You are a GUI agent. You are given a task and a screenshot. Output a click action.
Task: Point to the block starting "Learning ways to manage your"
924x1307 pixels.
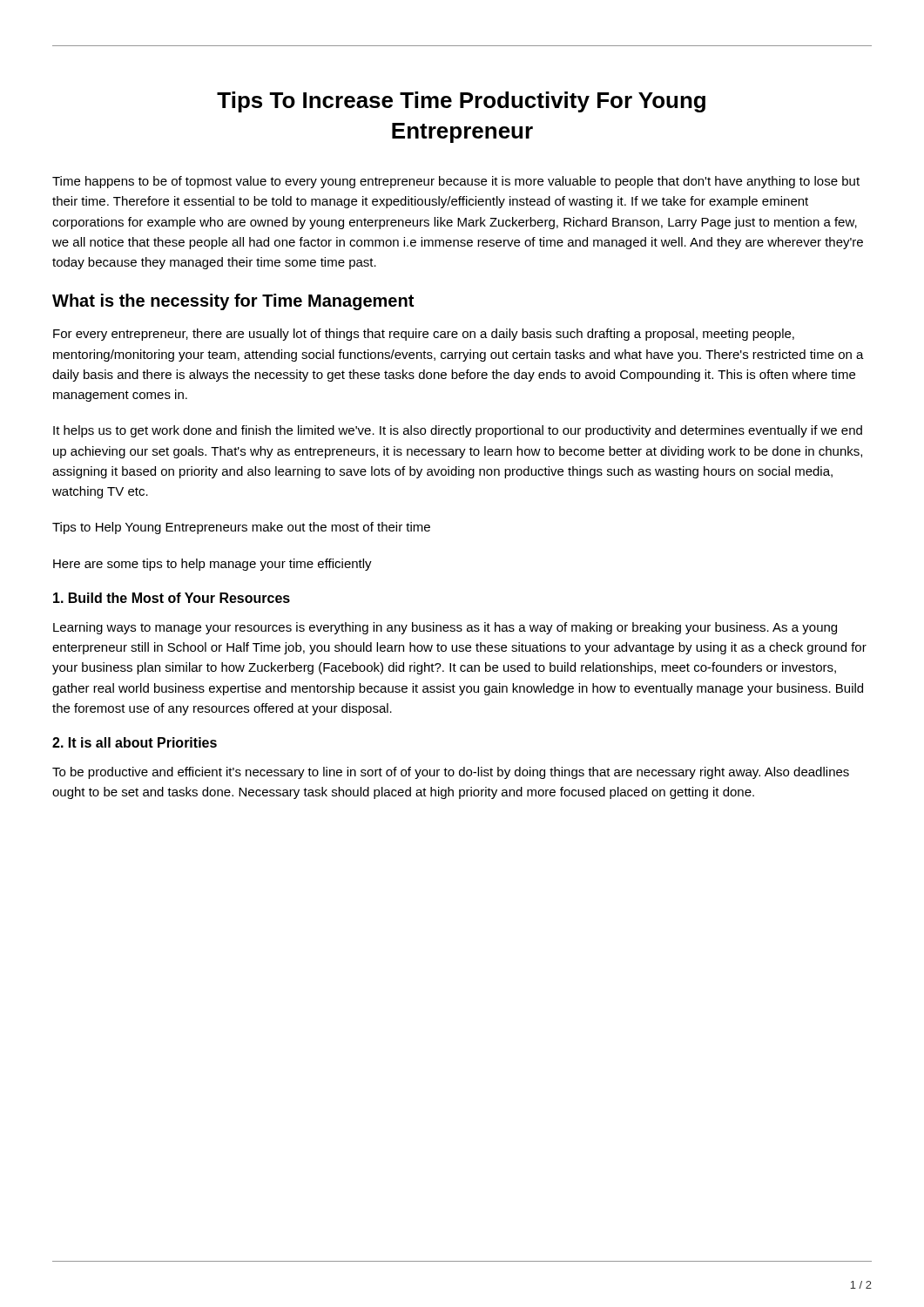[459, 667]
